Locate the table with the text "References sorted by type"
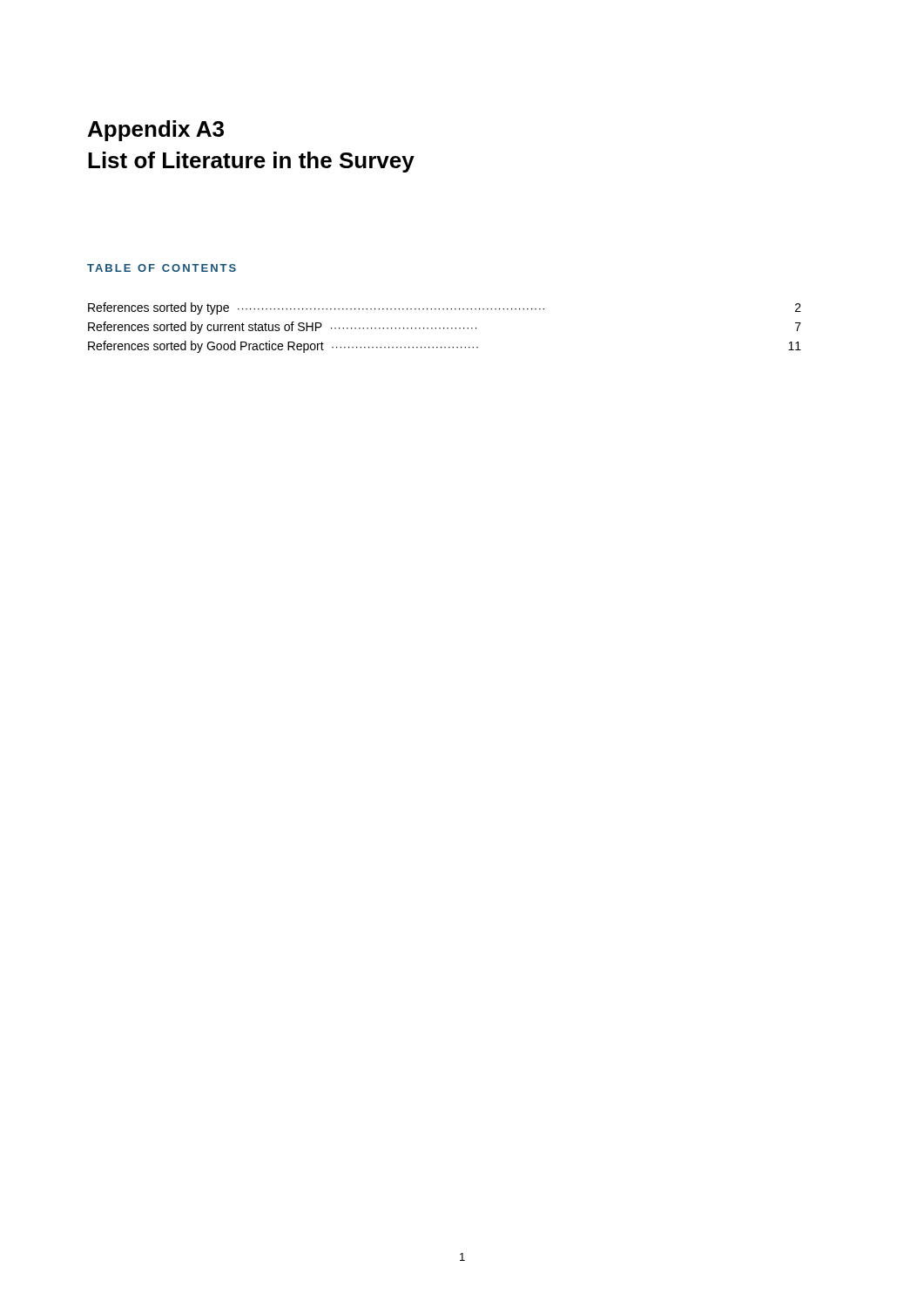This screenshot has width=924, height=1307. pyautogui.click(x=444, y=329)
